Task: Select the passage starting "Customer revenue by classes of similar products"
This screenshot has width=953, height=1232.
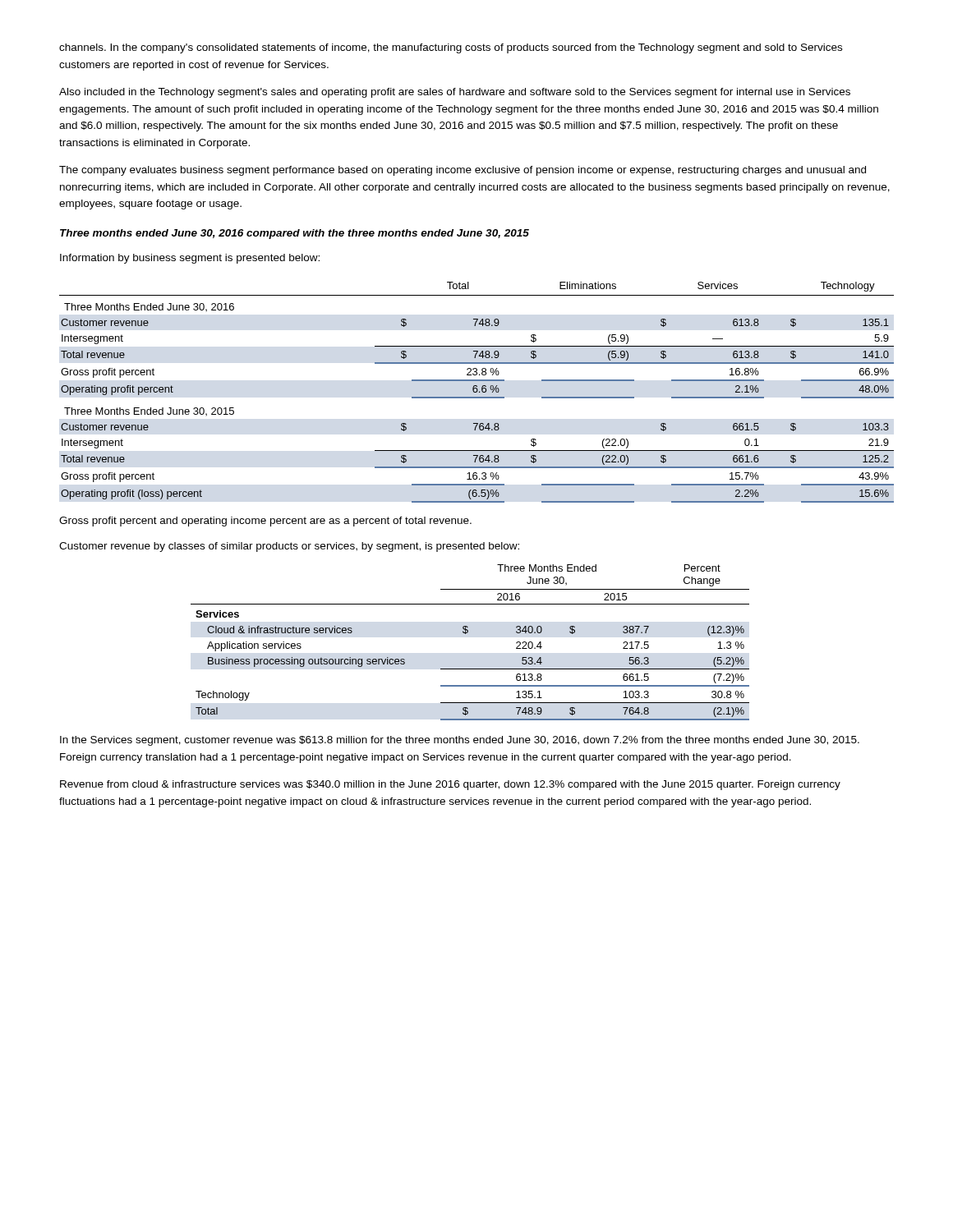Action: pos(290,545)
